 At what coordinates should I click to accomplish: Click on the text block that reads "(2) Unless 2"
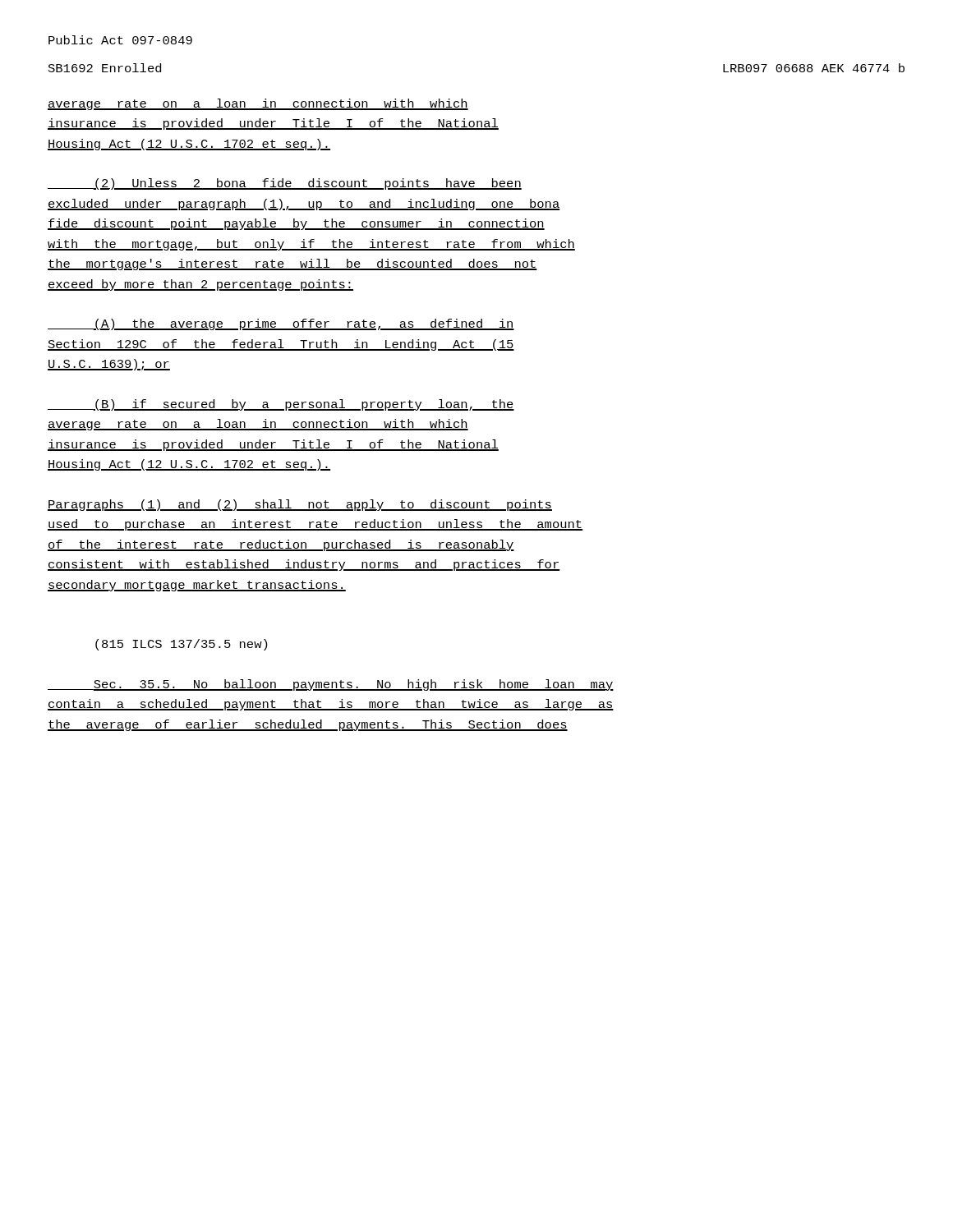[x=311, y=235]
